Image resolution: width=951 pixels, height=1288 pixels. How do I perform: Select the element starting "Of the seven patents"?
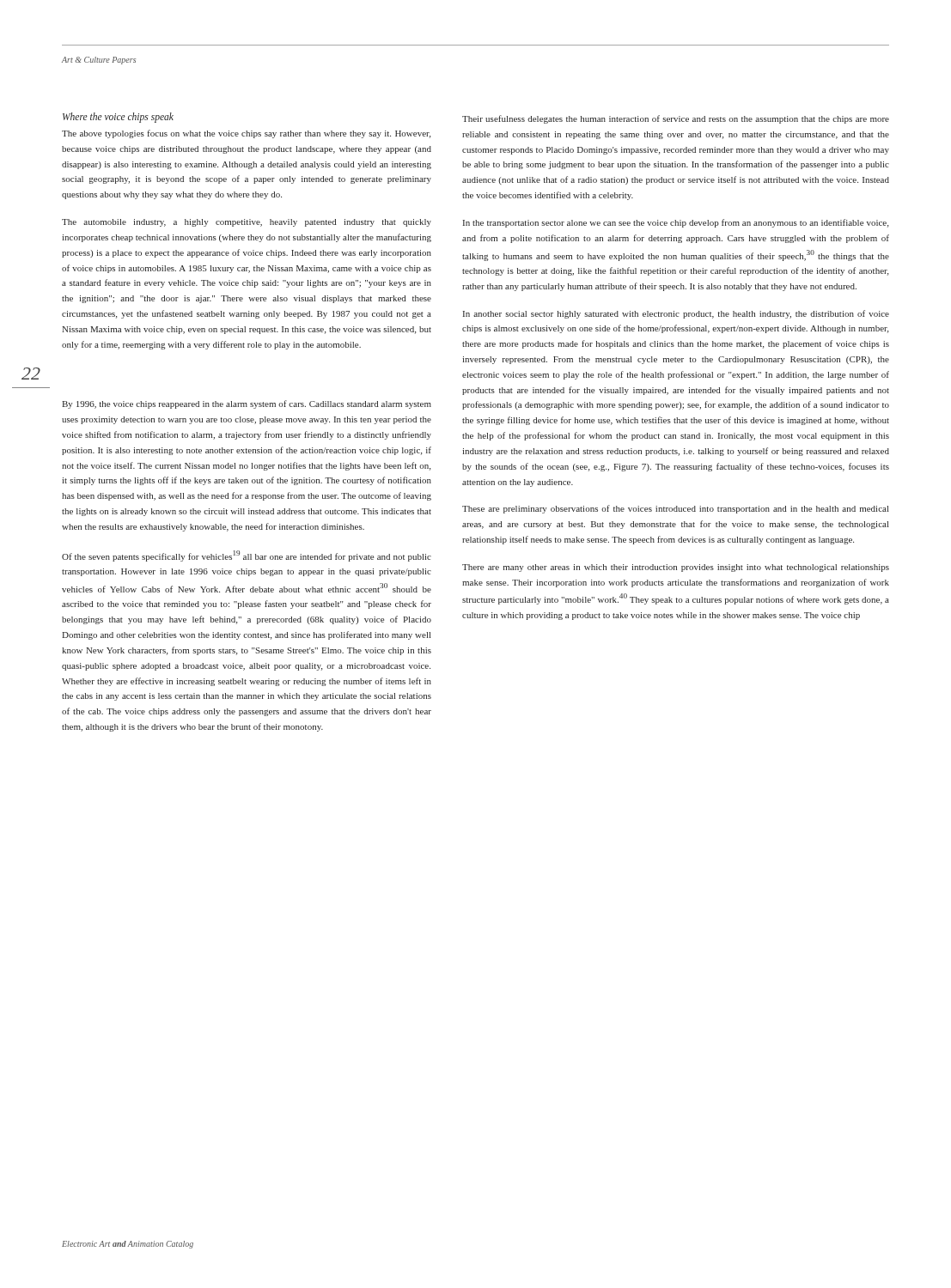click(247, 640)
